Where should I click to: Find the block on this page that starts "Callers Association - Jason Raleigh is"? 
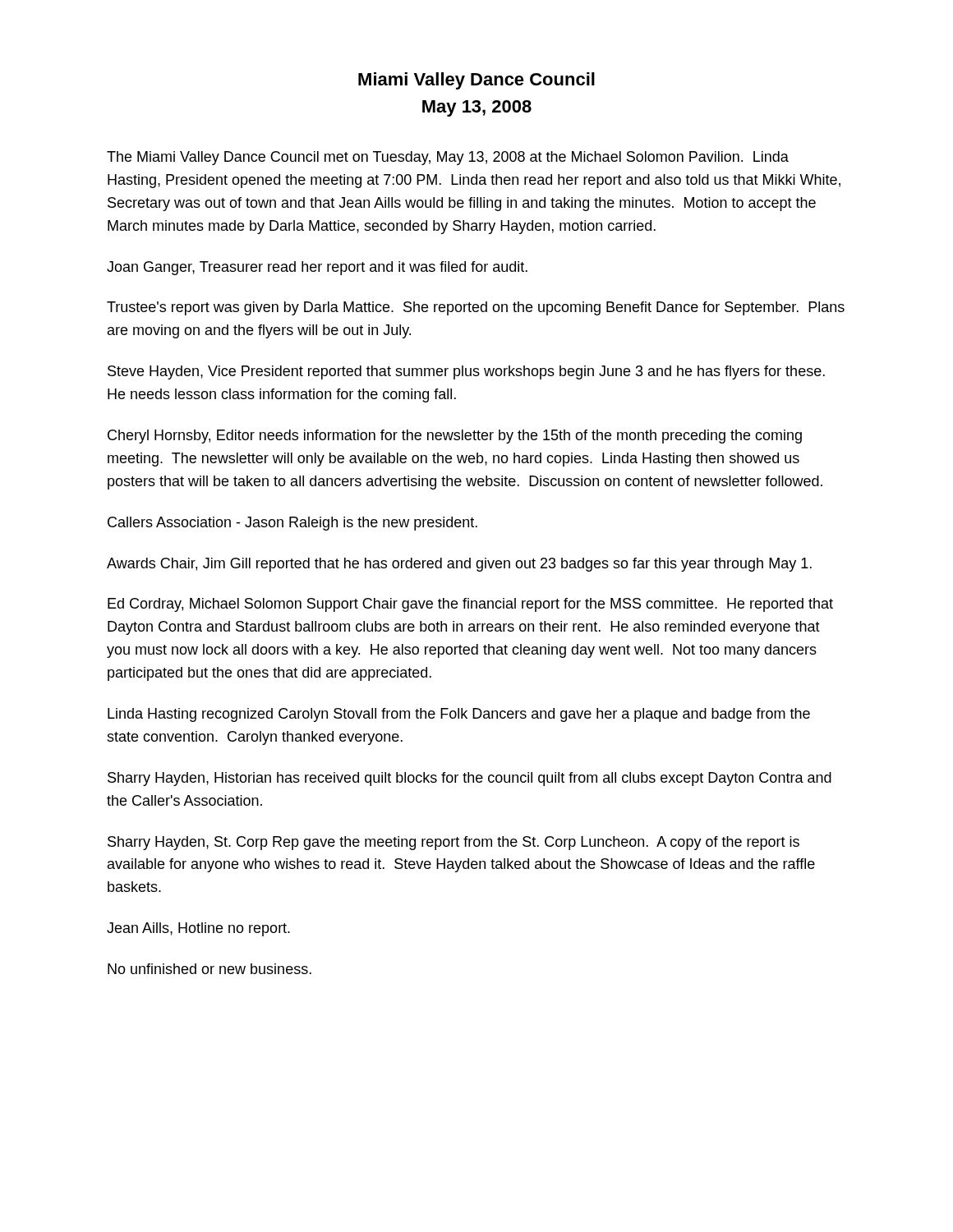(293, 522)
